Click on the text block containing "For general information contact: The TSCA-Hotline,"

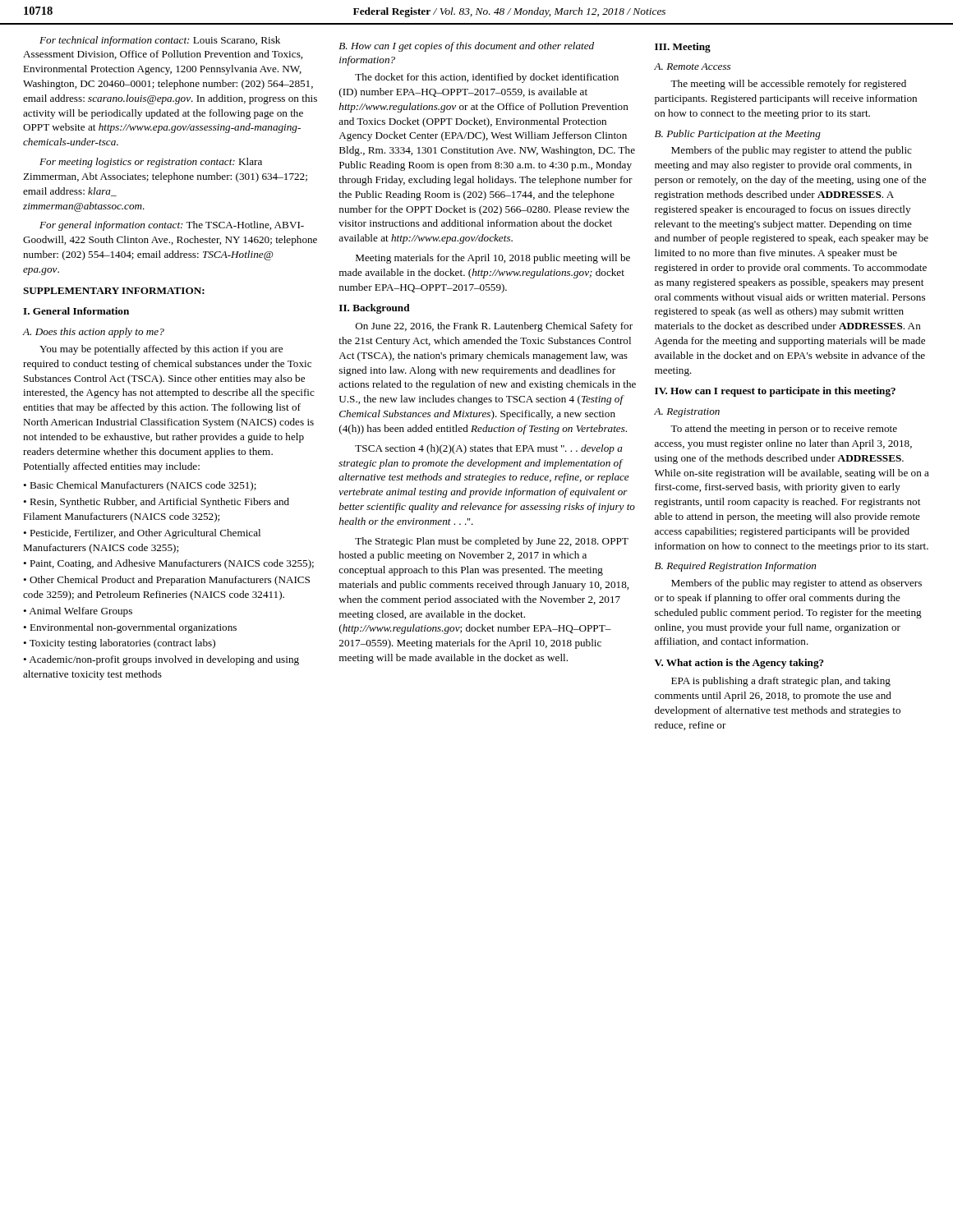pyautogui.click(x=172, y=247)
